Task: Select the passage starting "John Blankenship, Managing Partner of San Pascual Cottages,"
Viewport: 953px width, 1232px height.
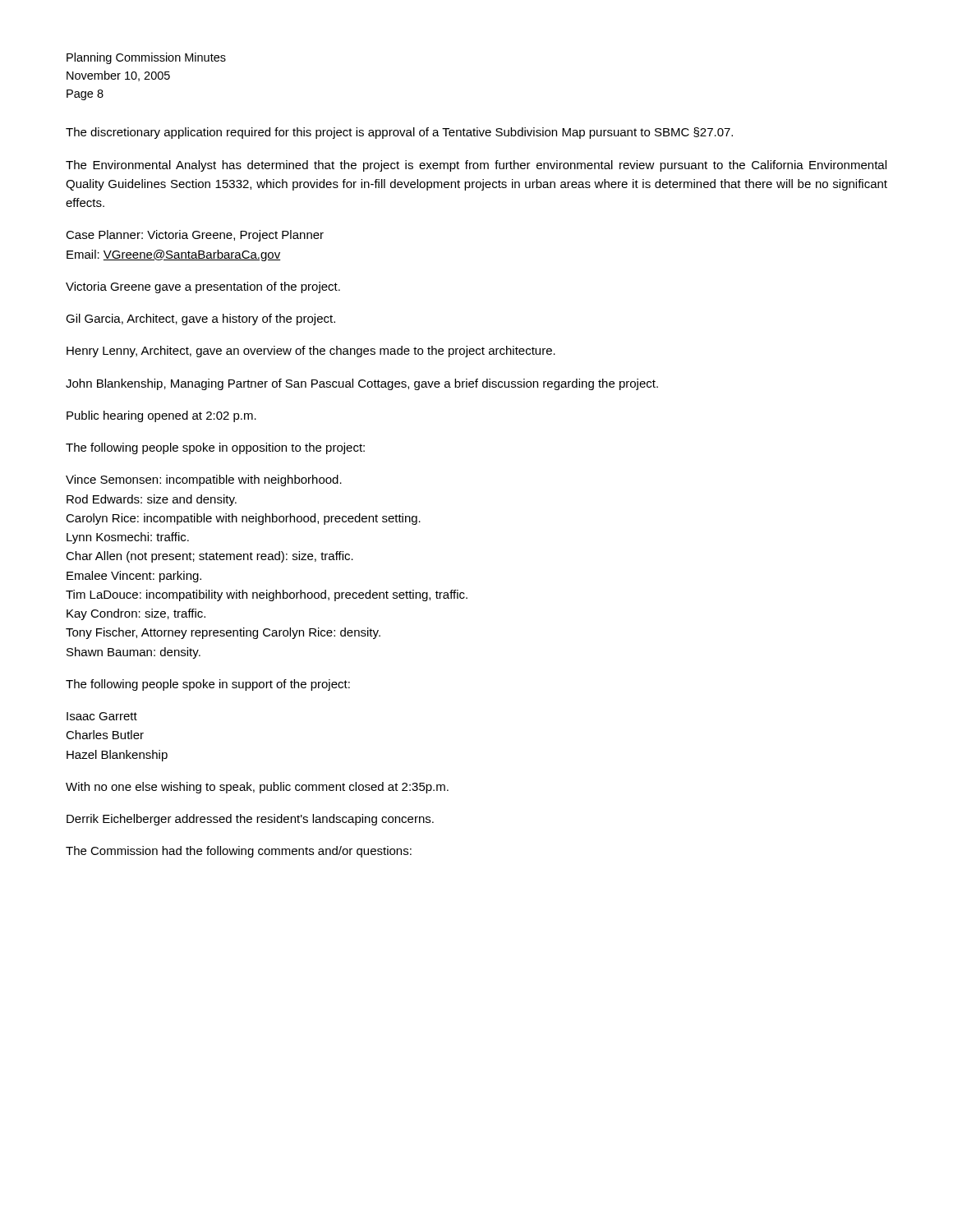Action: (362, 383)
